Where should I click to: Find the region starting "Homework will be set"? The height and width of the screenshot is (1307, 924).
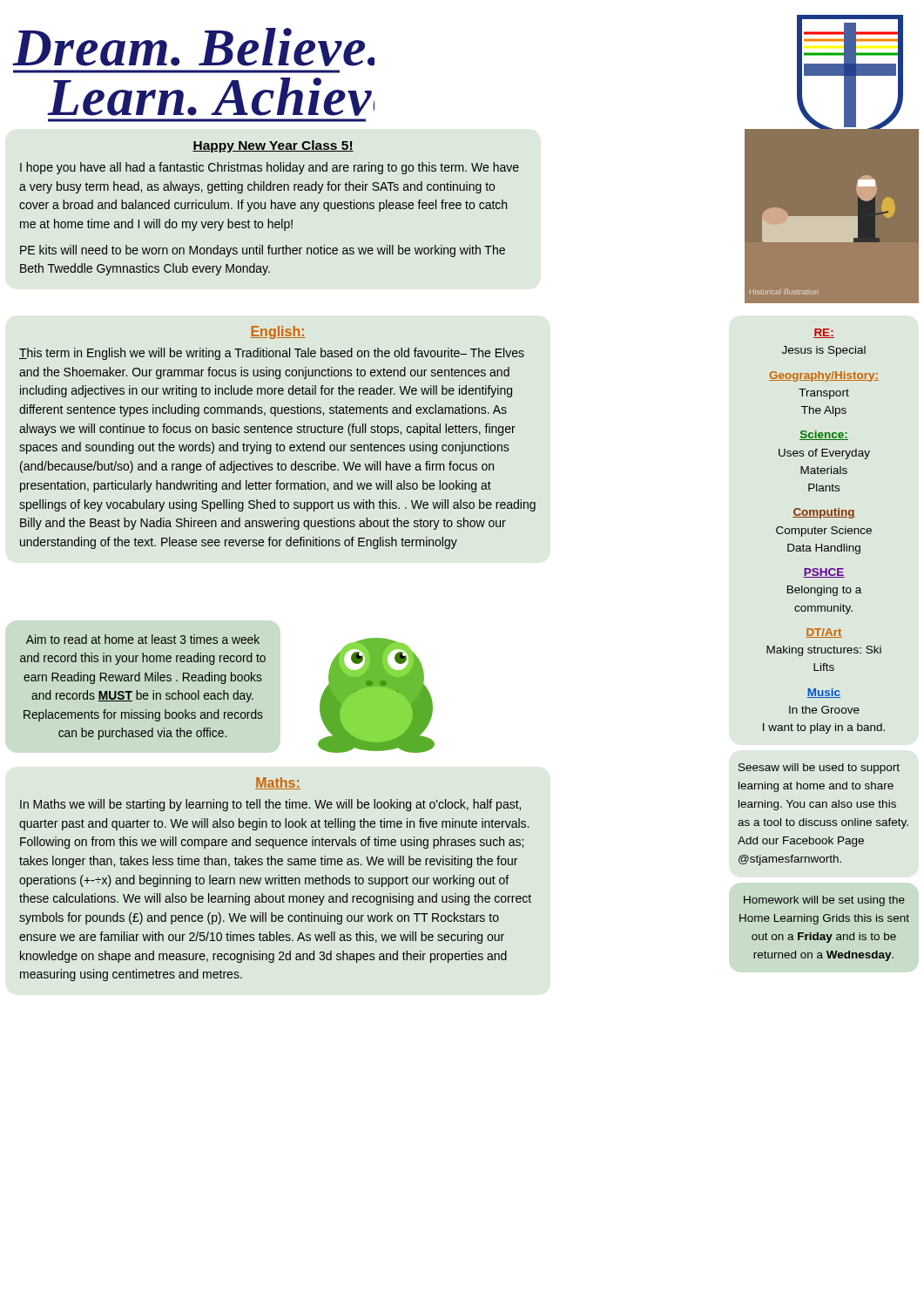(824, 927)
